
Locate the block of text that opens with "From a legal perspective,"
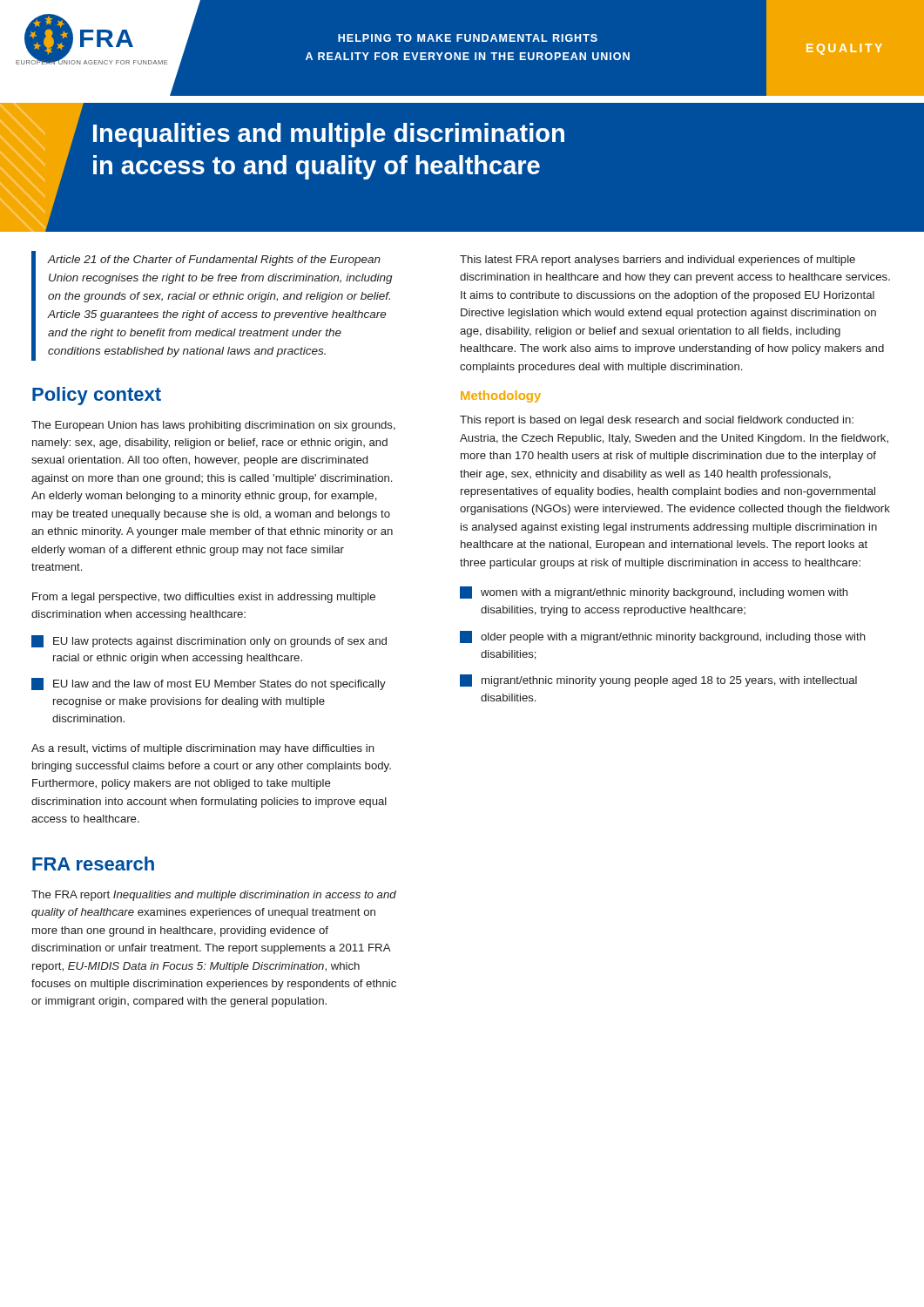pyautogui.click(x=204, y=605)
